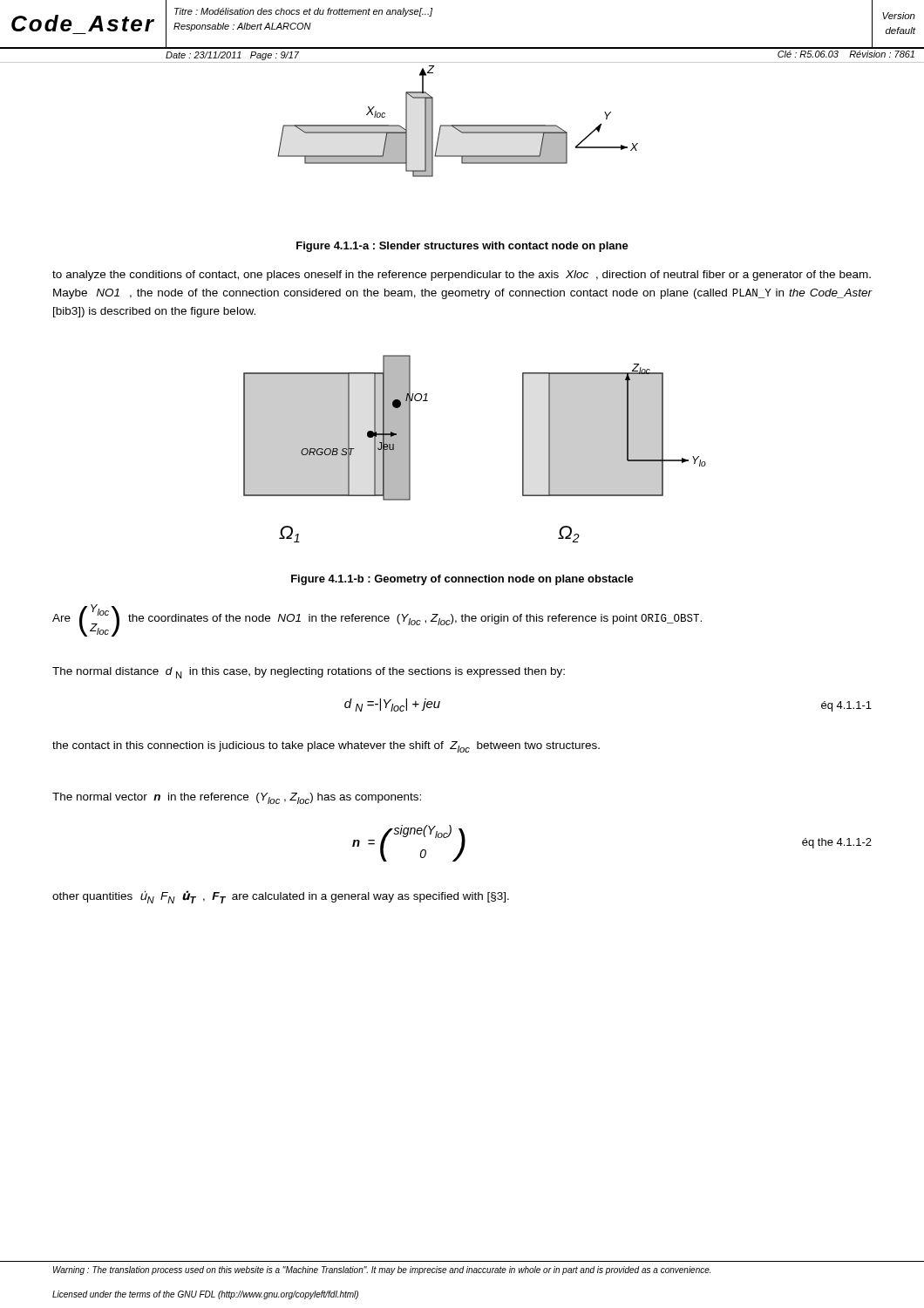Select the text block that says "Are ( Yloc Zloc ) the coordinates"
Viewport: 924px width, 1308px height.
(x=378, y=619)
